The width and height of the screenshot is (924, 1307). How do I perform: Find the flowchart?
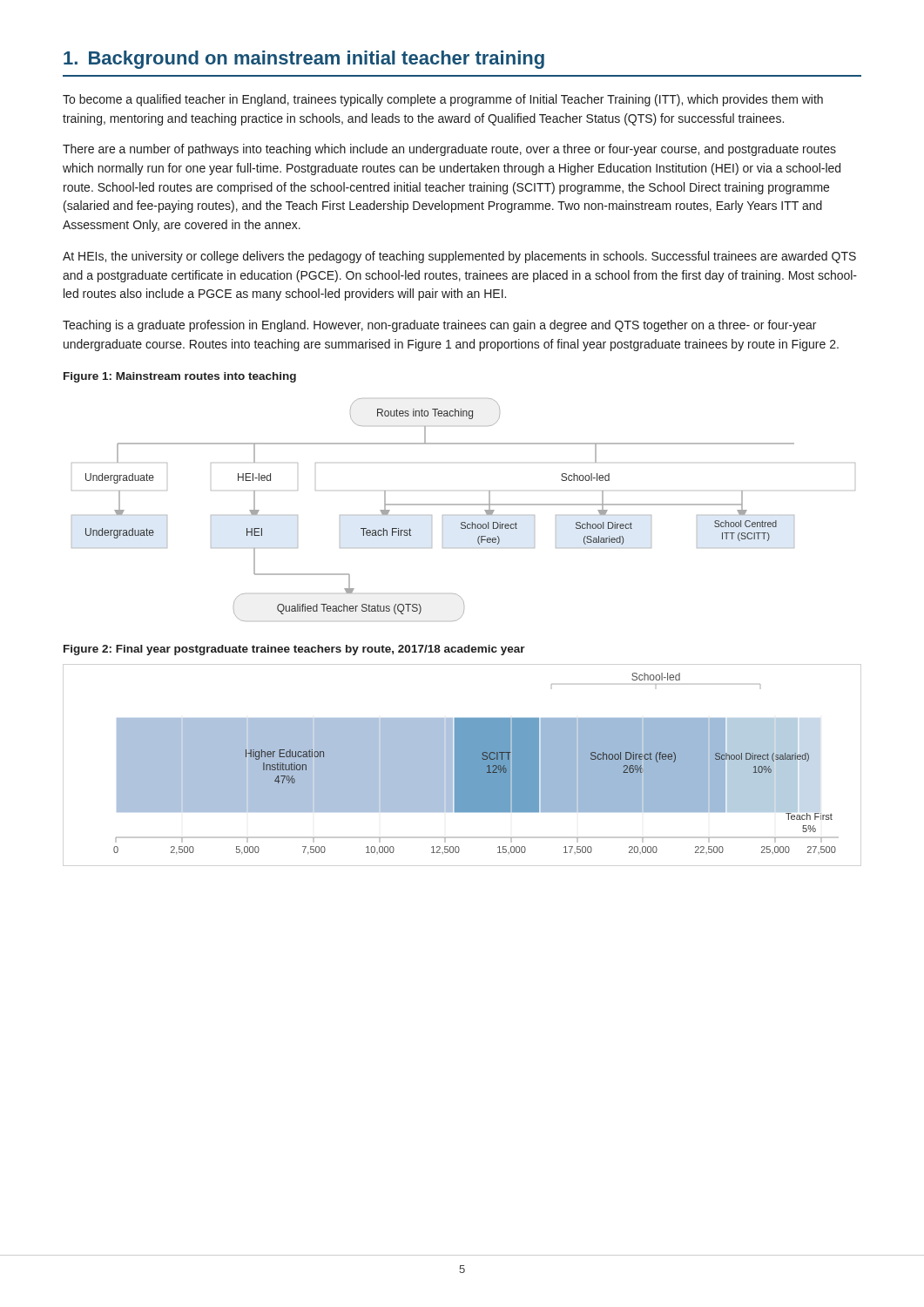462,509
